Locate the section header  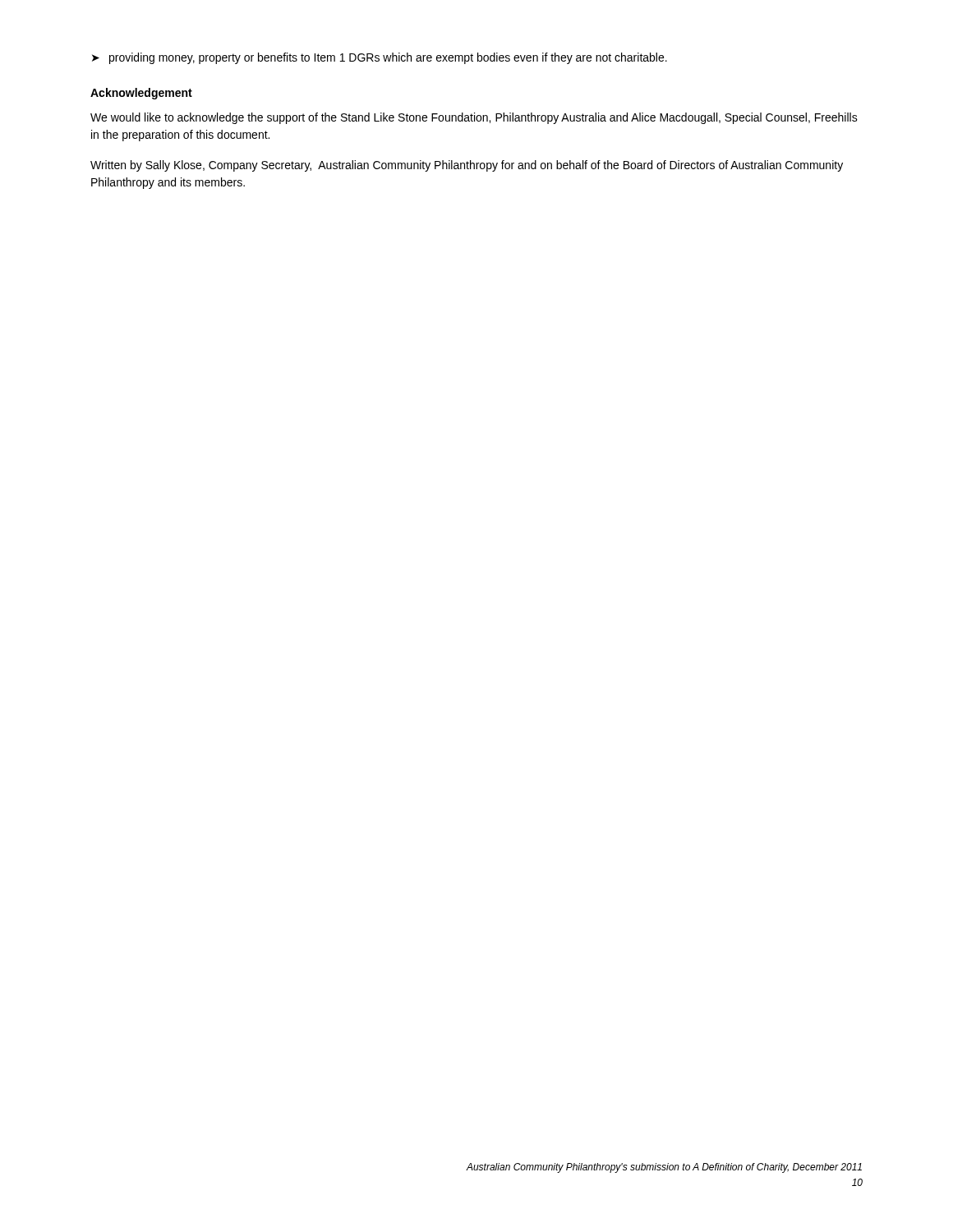coord(141,93)
